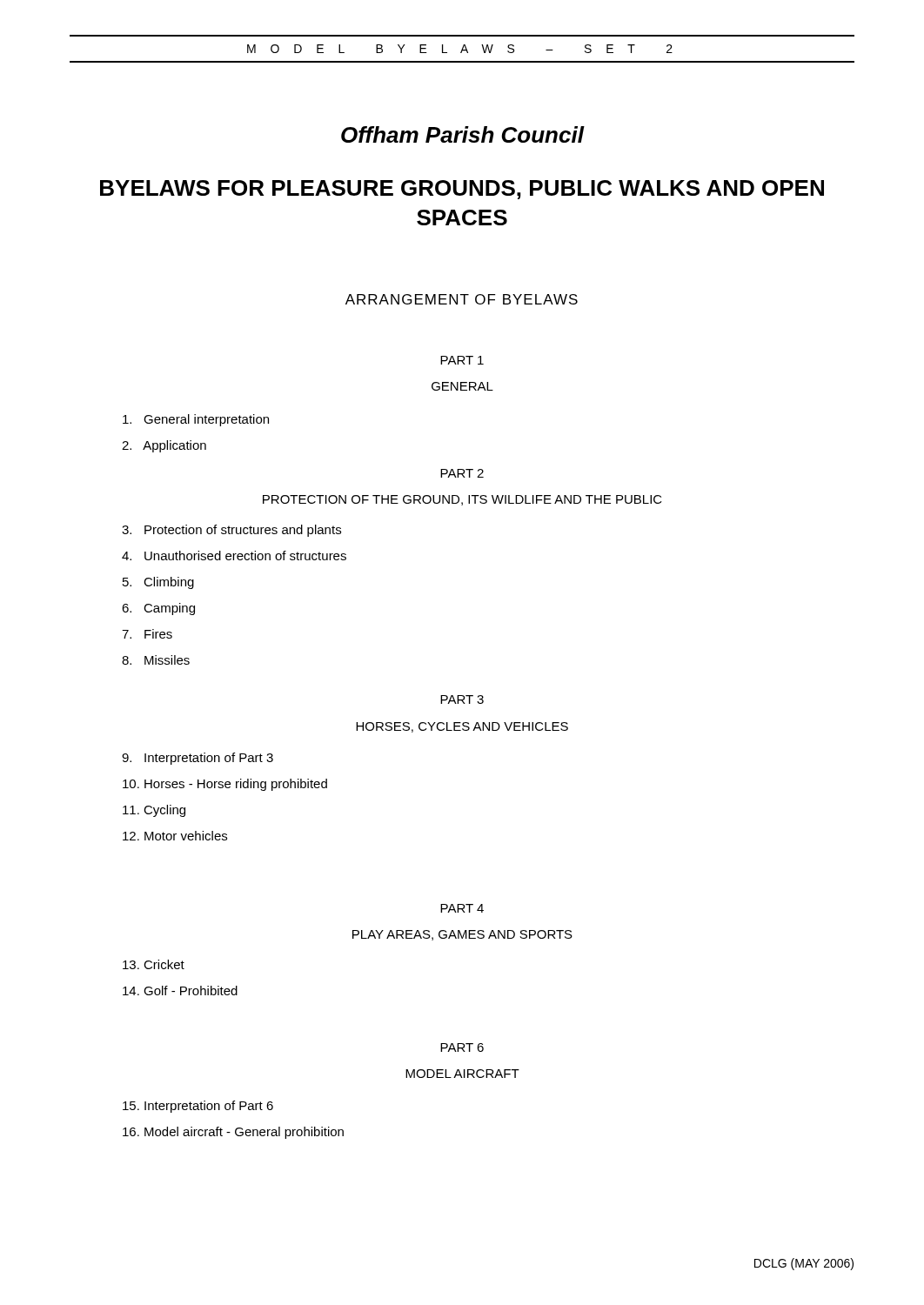Point to the block starting "Offham Parish Council"
924x1305 pixels.
click(462, 135)
